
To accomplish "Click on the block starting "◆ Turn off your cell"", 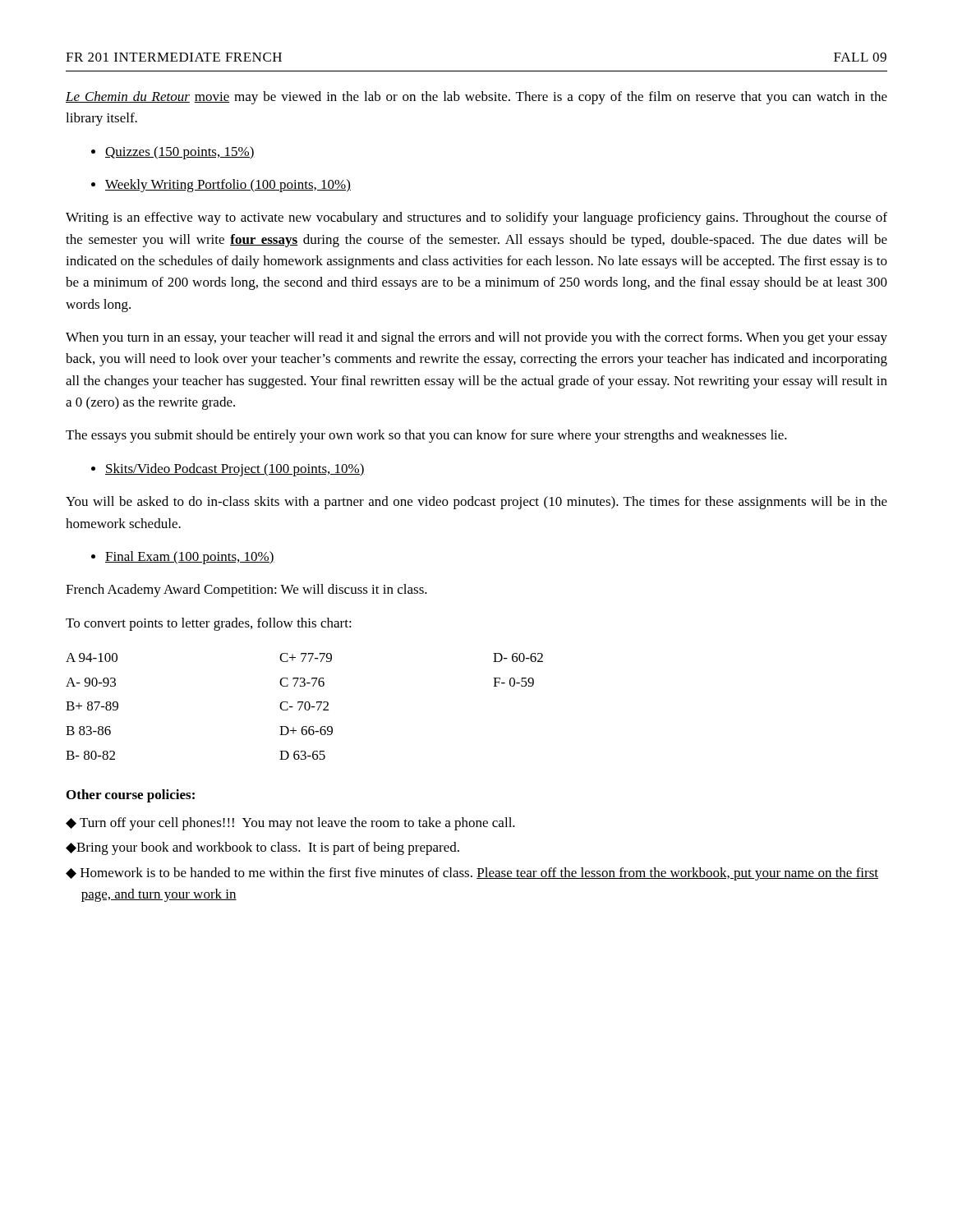I will [x=476, y=823].
